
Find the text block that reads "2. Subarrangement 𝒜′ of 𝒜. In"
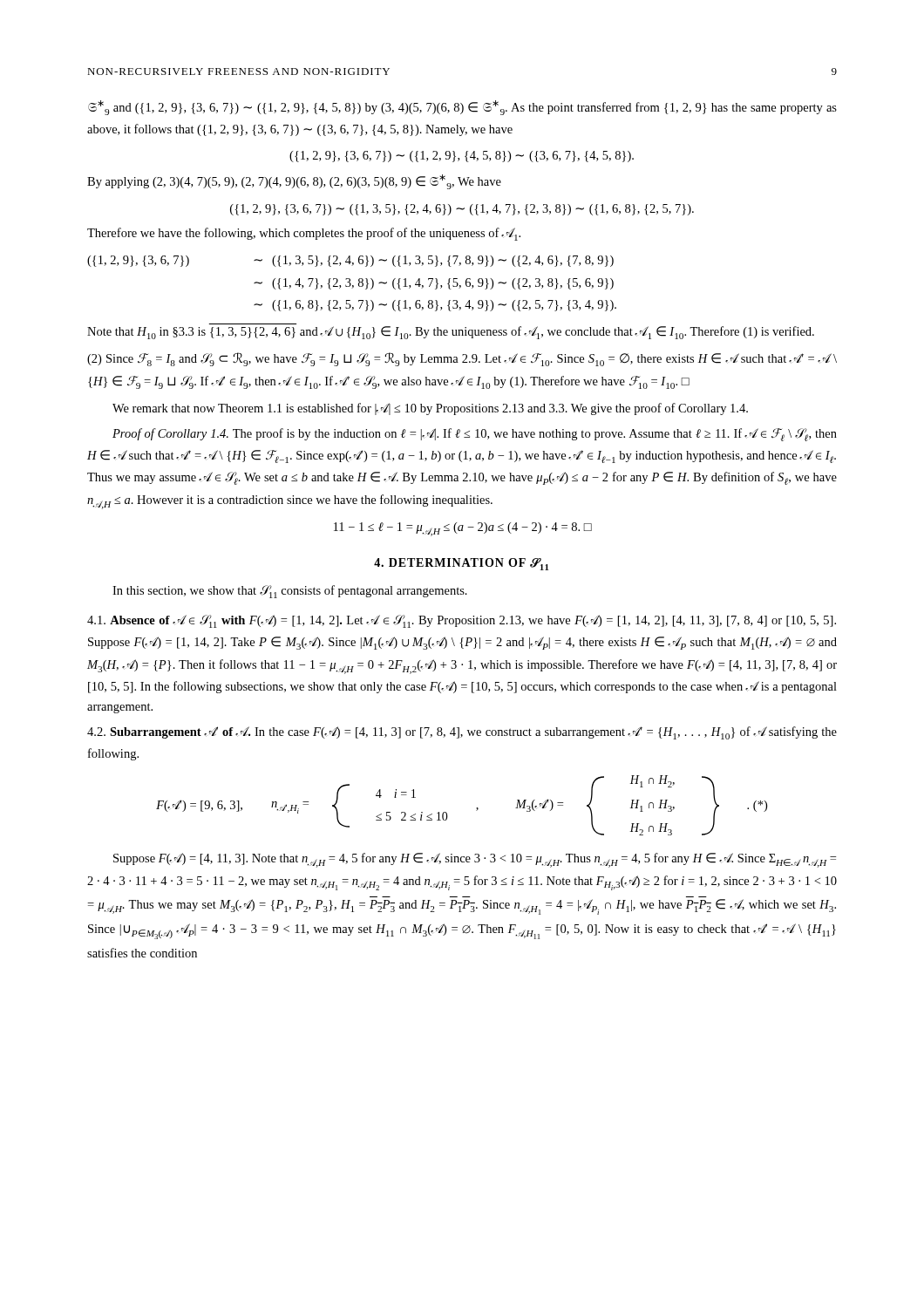(x=462, y=743)
